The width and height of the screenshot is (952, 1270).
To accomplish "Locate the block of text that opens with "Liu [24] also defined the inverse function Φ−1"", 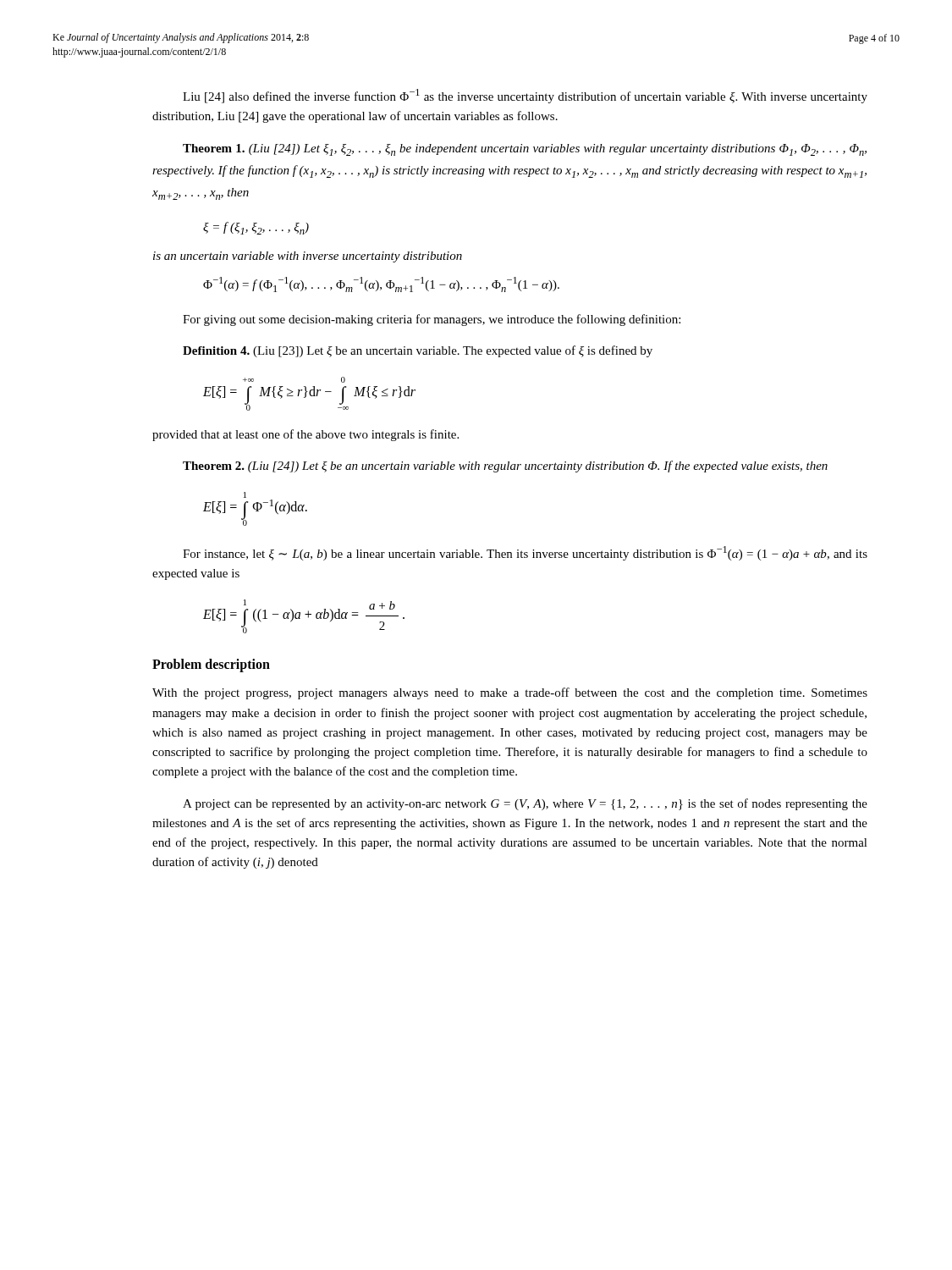I will tap(510, 106).
